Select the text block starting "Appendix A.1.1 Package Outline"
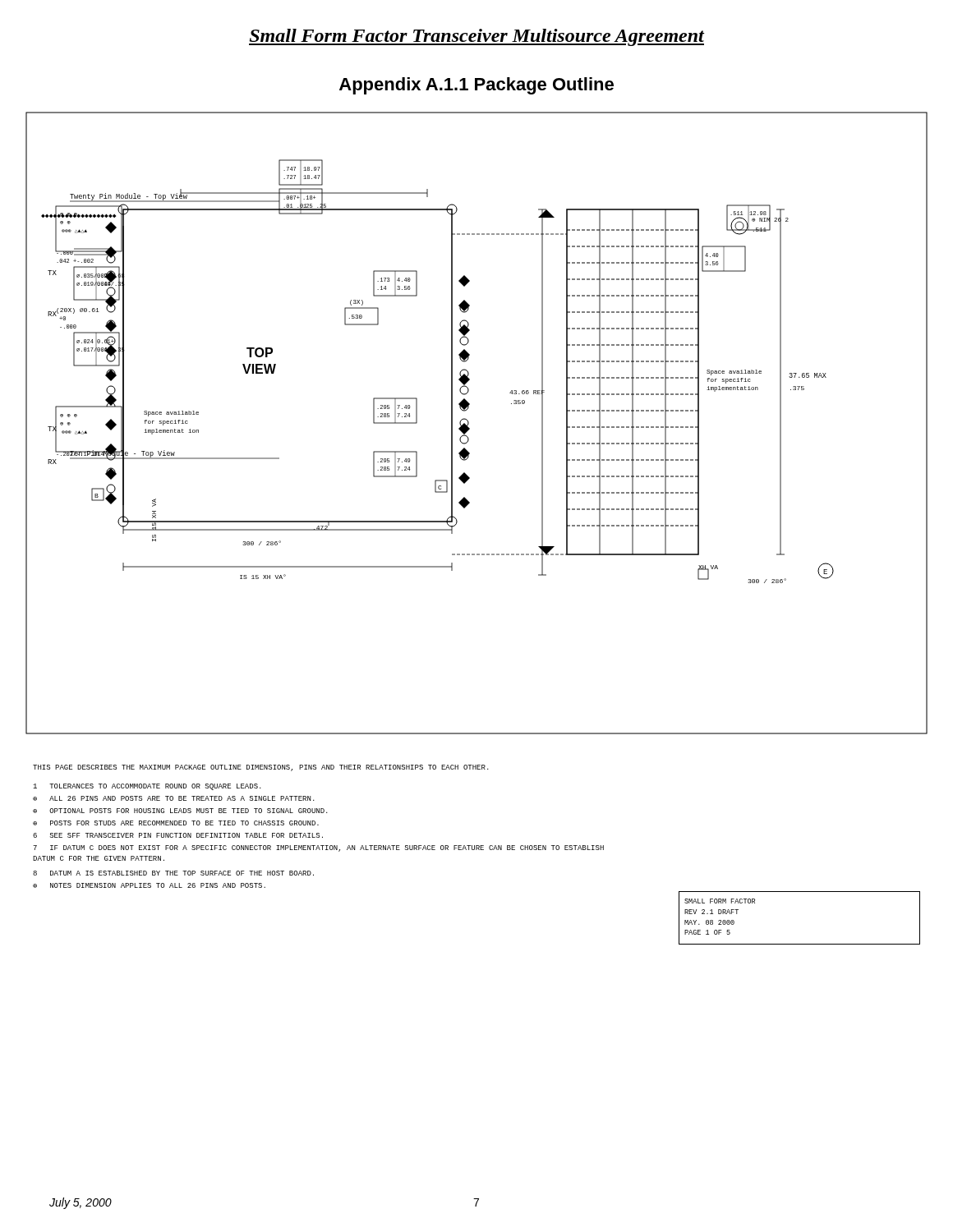This screenshot has width=953, height=1232. [x=476, y=84]
